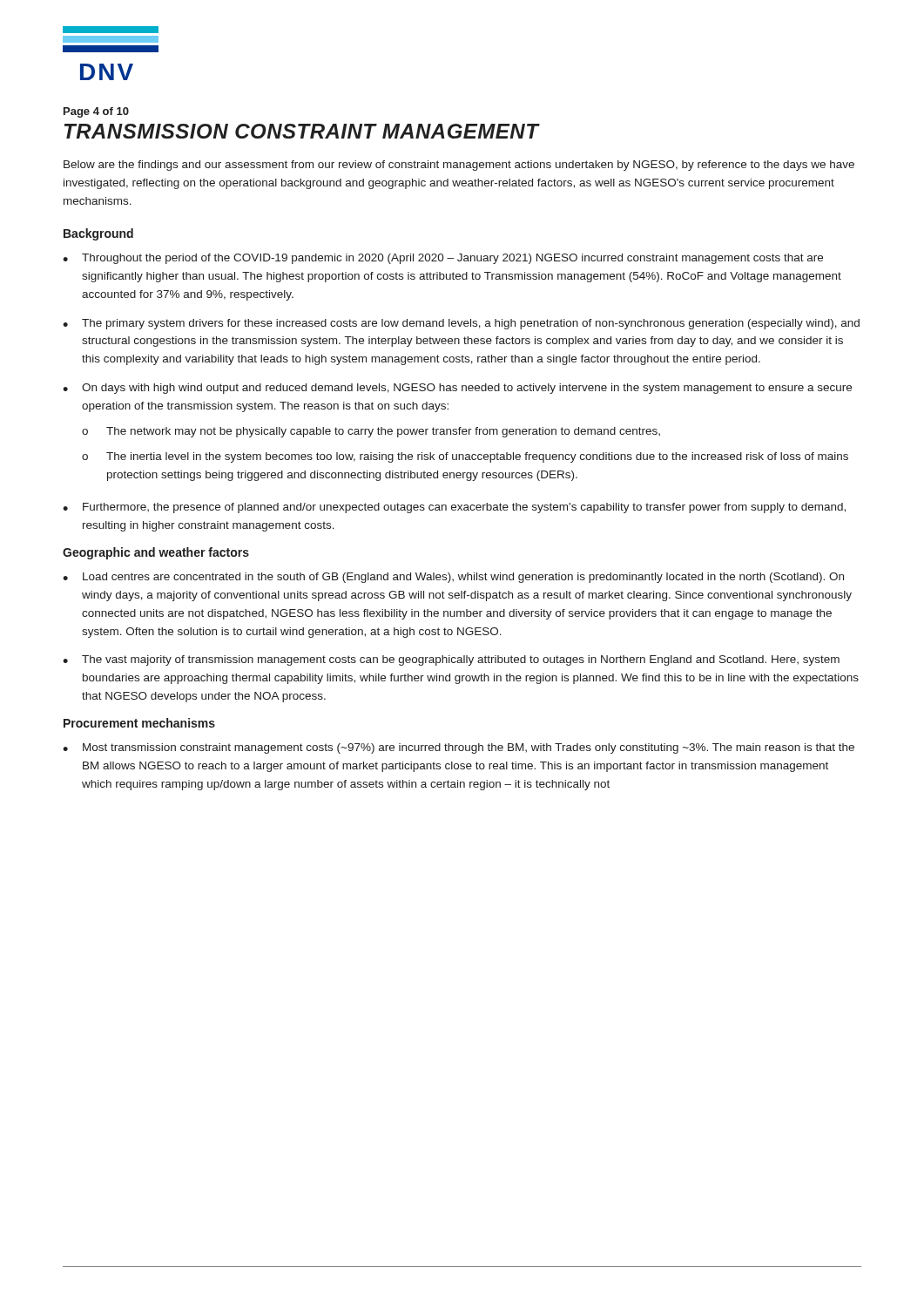Screen dimensions: 1307x924
Task: Navigate to the region starting "• Most transmission constraint"
Action: coord(462,766)
